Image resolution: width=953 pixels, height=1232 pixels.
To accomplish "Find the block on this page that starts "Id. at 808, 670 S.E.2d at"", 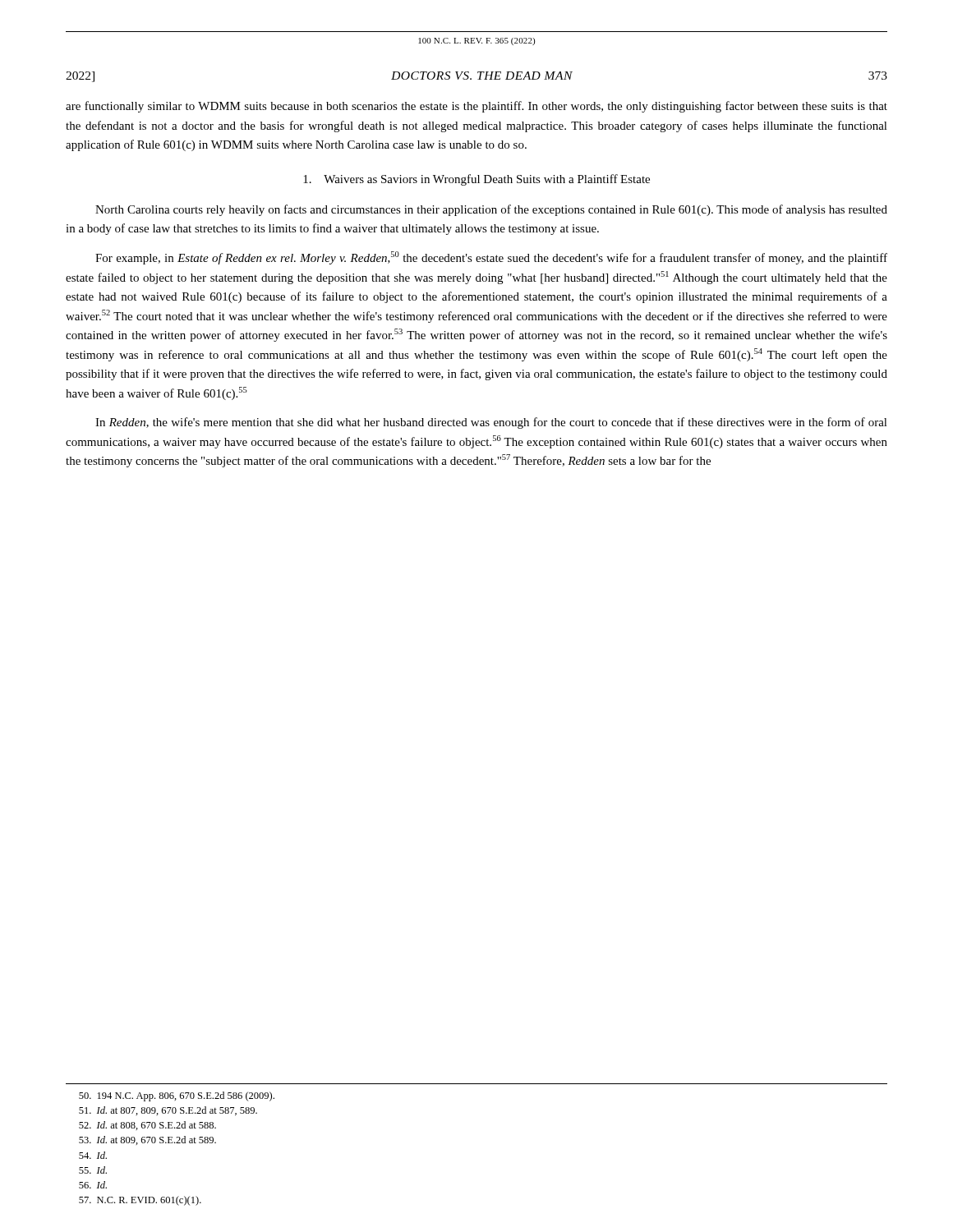I will (141, 1125).
